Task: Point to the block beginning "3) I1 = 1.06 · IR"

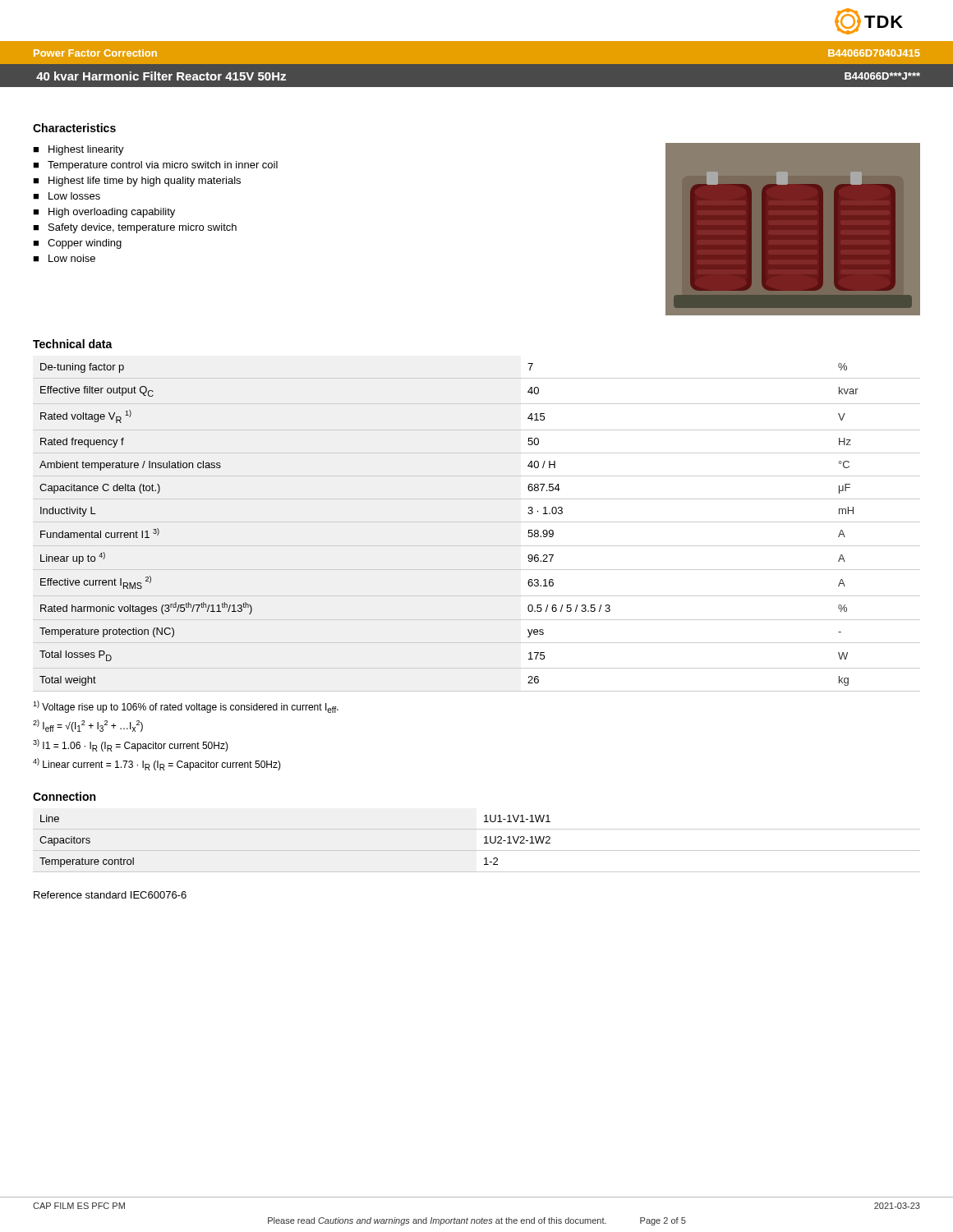Action: pos(131,746)
